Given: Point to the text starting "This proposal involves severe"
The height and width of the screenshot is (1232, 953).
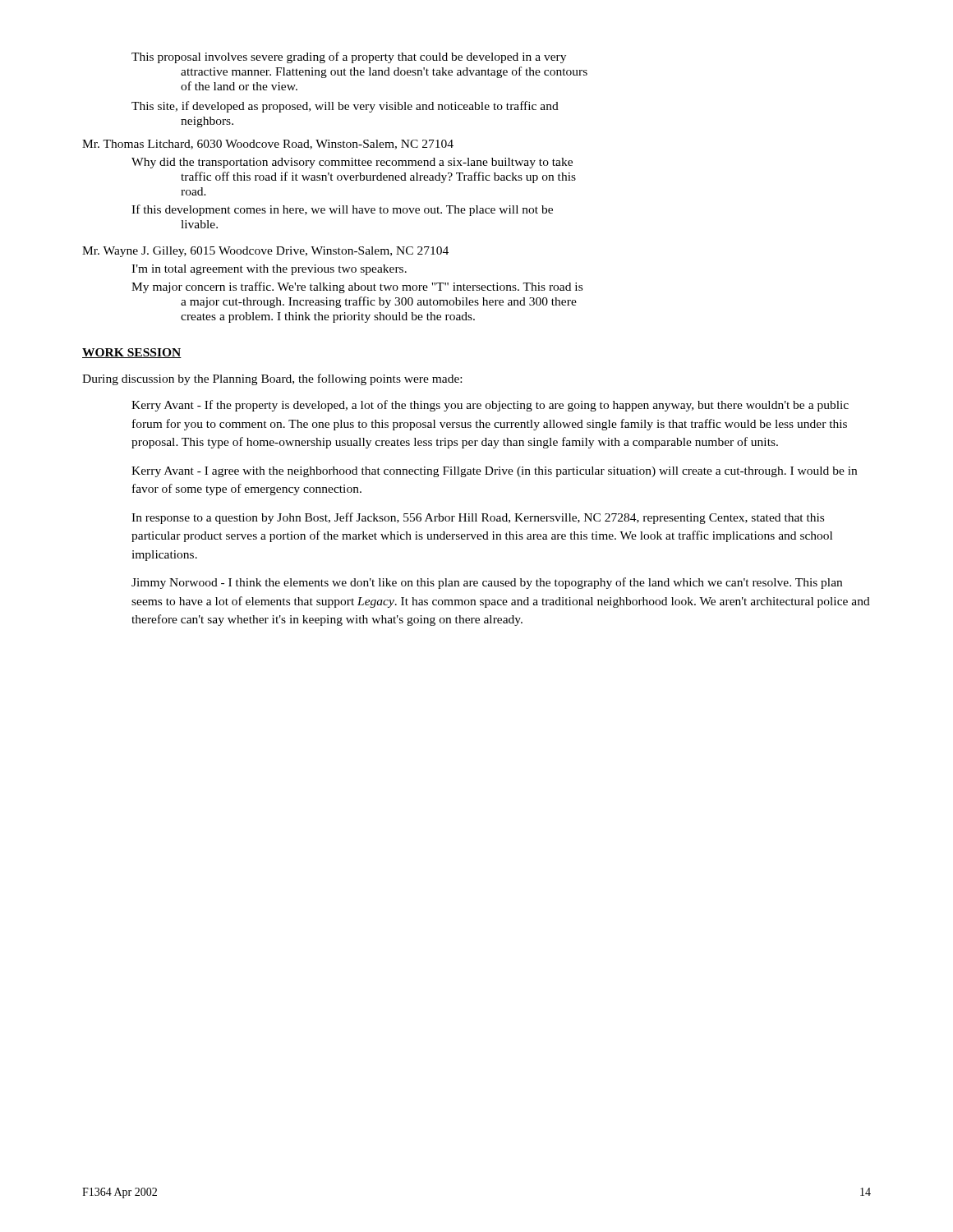Looking at the screenshot, I should pyautogui.click(x=476, y=71).
